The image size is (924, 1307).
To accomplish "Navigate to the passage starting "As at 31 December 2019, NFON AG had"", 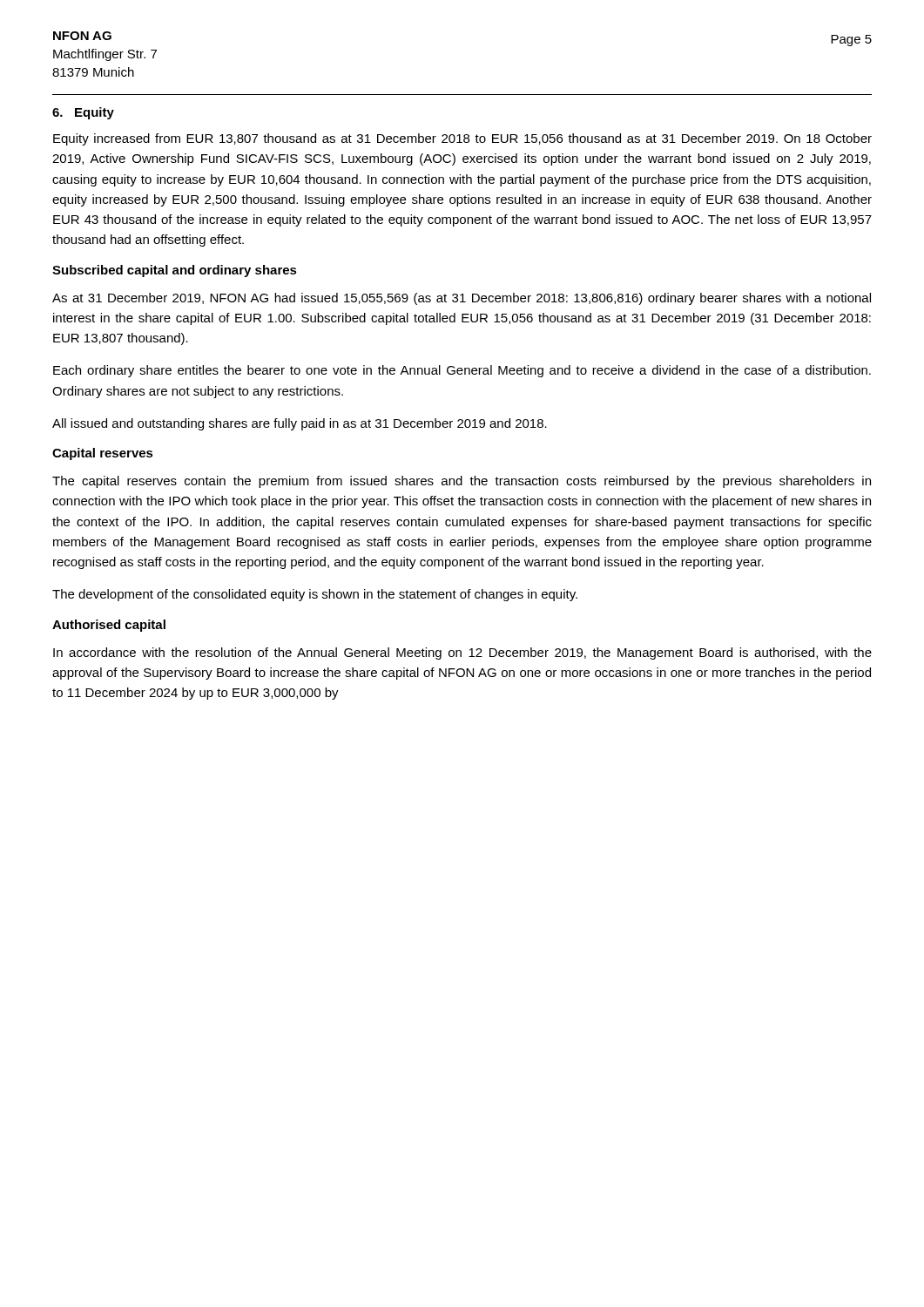I will tap(462, 317).
